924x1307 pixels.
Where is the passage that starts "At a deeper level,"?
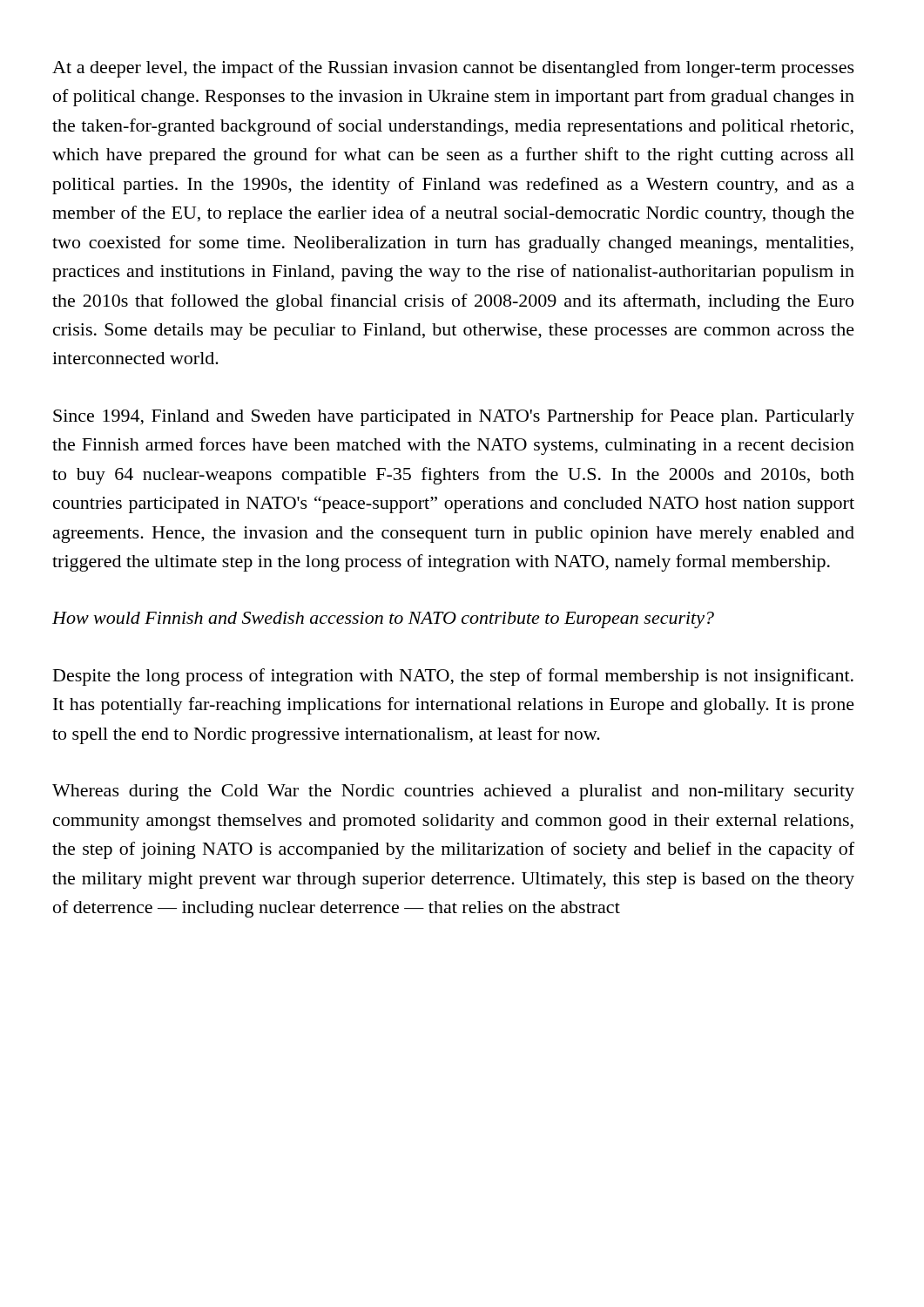[x=453, y=212]
